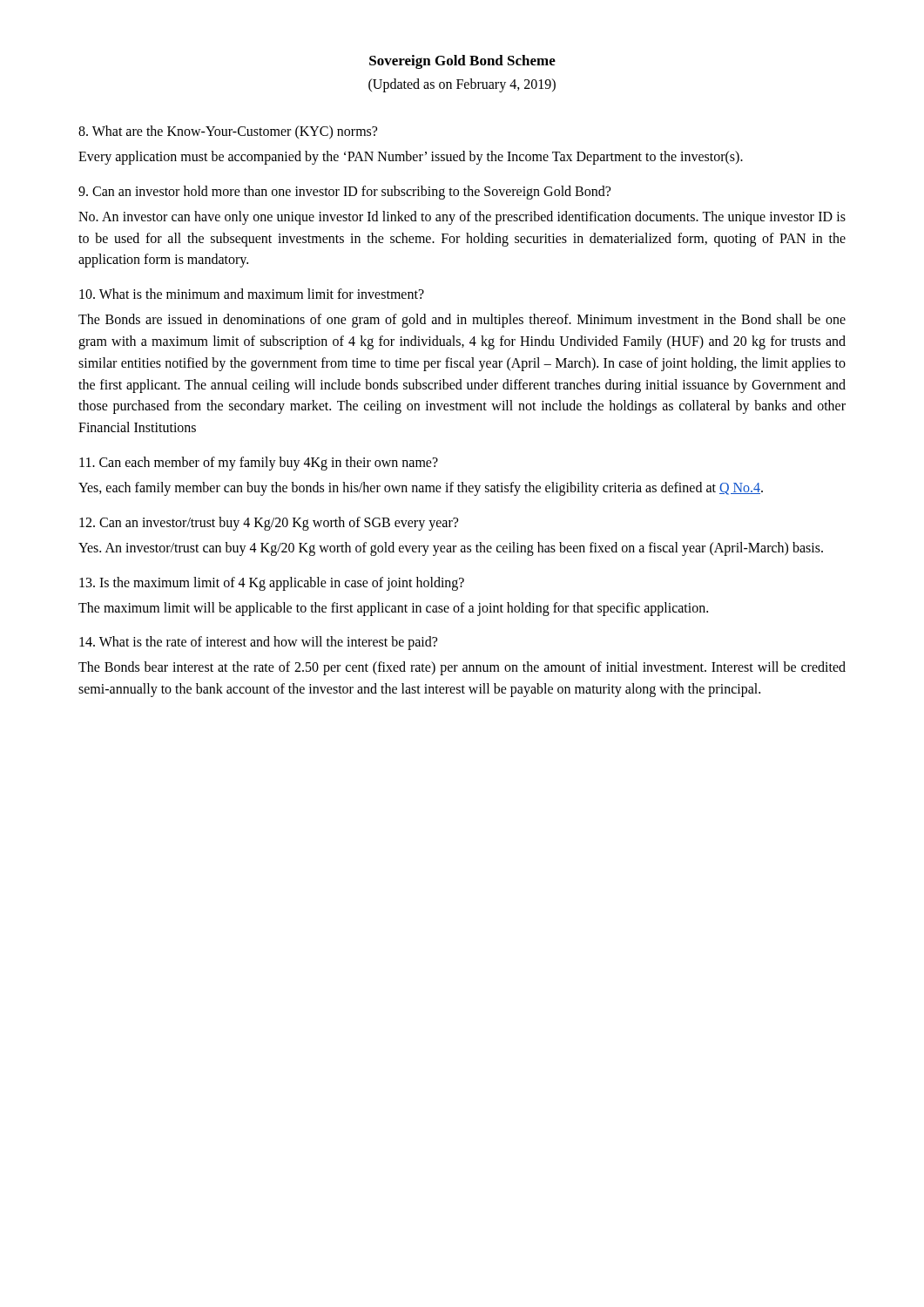This screenshot has height=1307, width=924.
Task: Point to the passage starting "The Bonds bear interest at the"
Action: (462, 678)
